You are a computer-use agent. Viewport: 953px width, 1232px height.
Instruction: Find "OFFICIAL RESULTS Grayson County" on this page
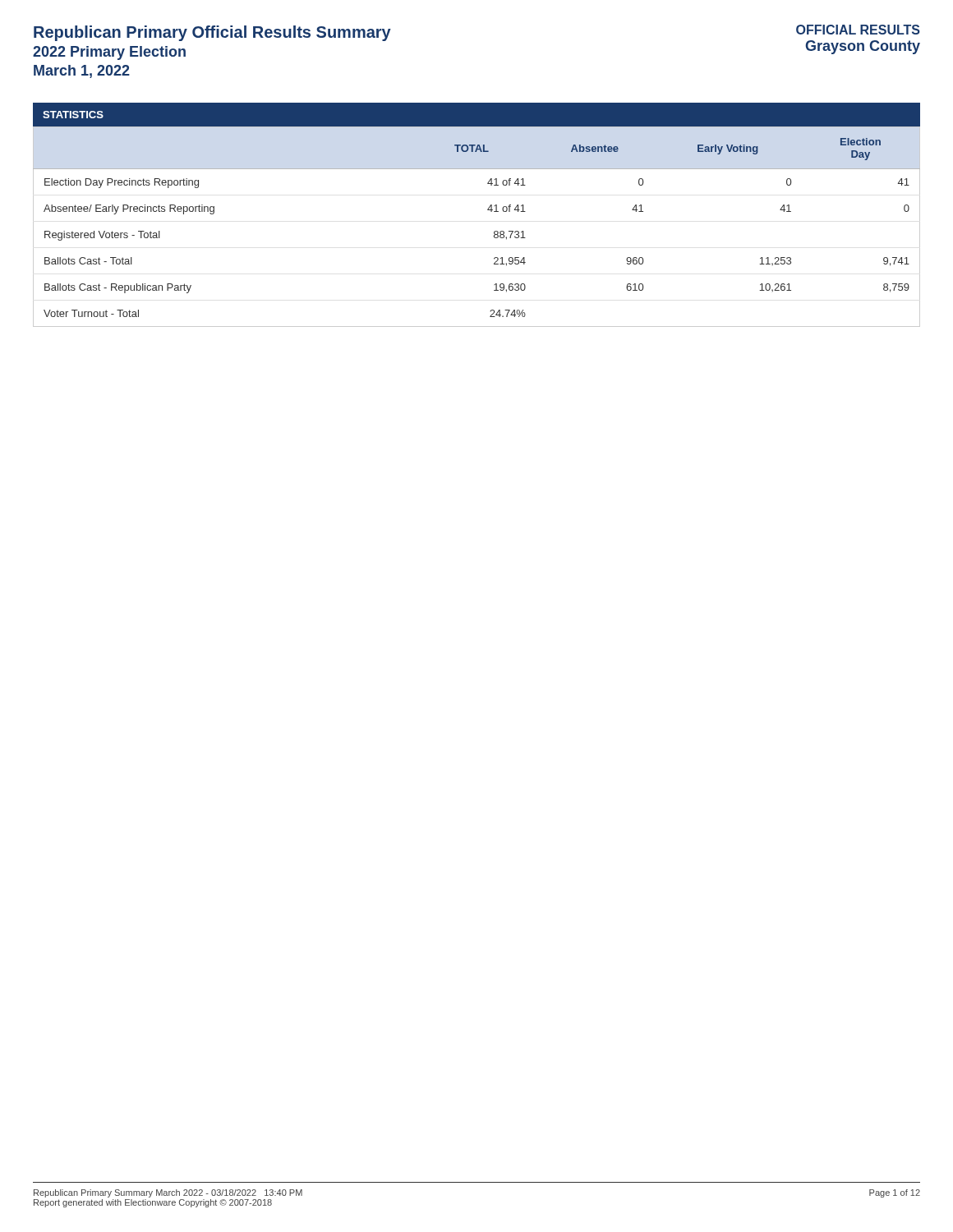click(x=858, y=39)
